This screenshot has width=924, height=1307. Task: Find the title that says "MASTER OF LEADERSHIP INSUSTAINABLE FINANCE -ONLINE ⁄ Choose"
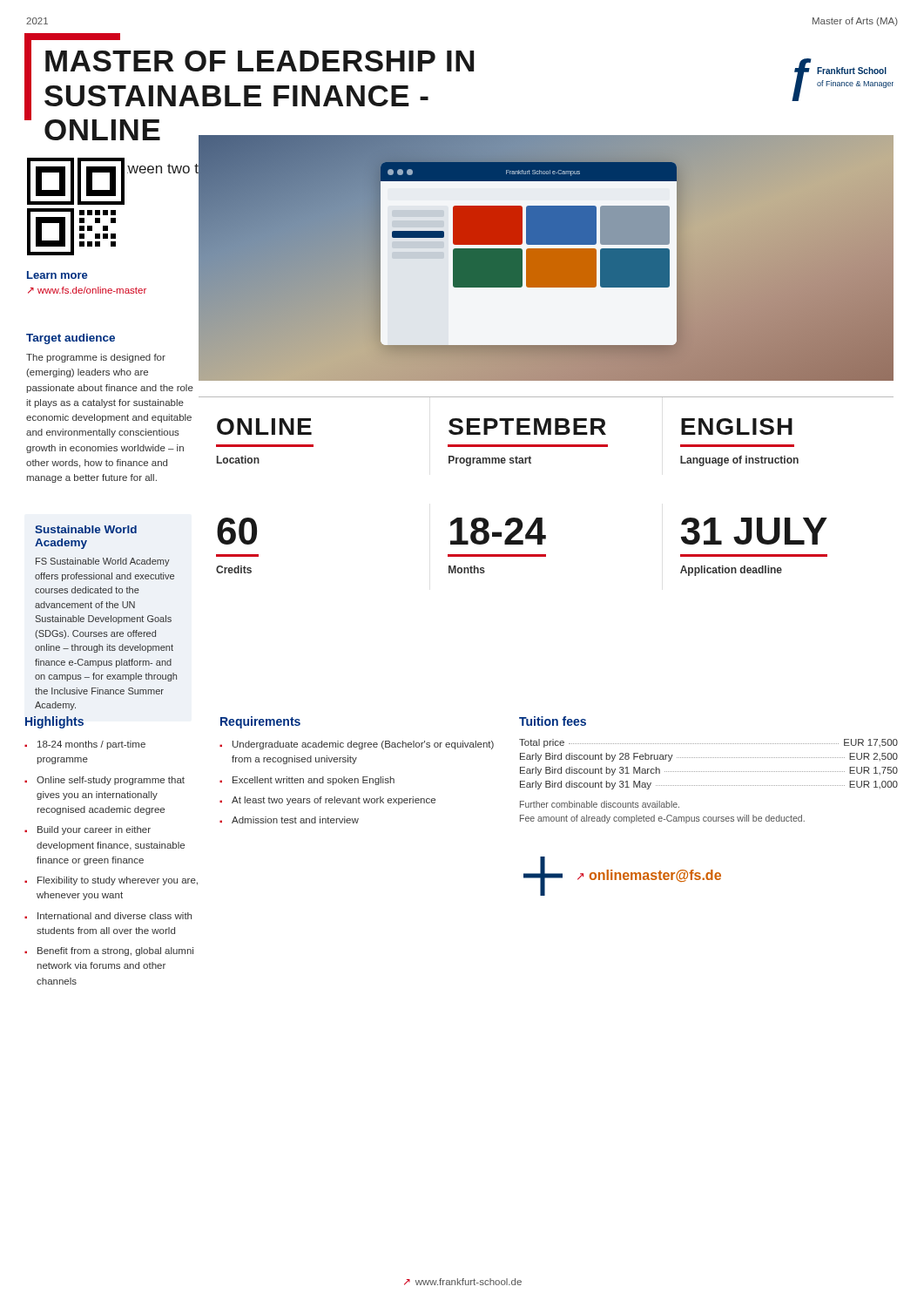pyautogui.click(x=287, y=112)
